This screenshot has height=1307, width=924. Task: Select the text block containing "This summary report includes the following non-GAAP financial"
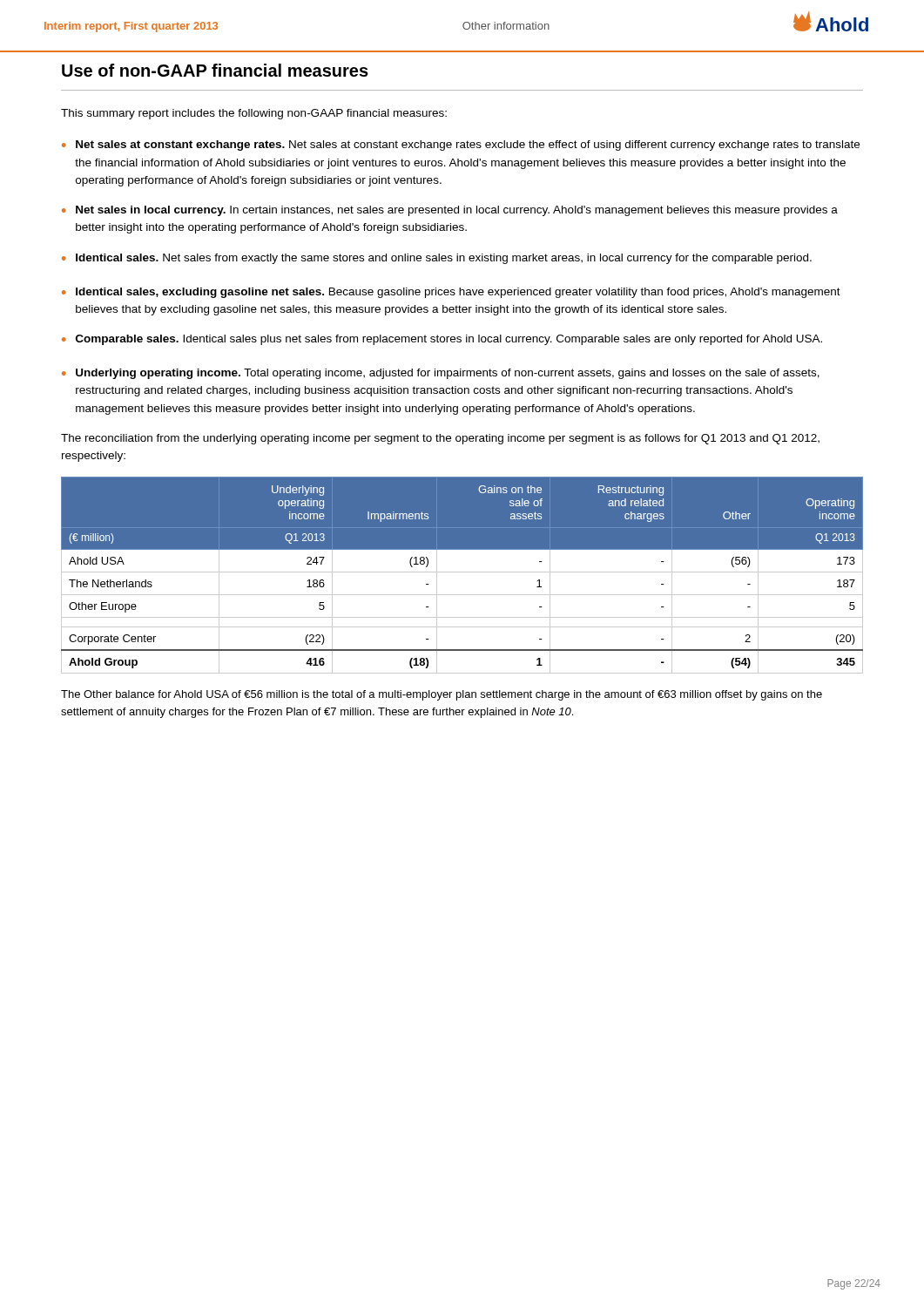254,113
